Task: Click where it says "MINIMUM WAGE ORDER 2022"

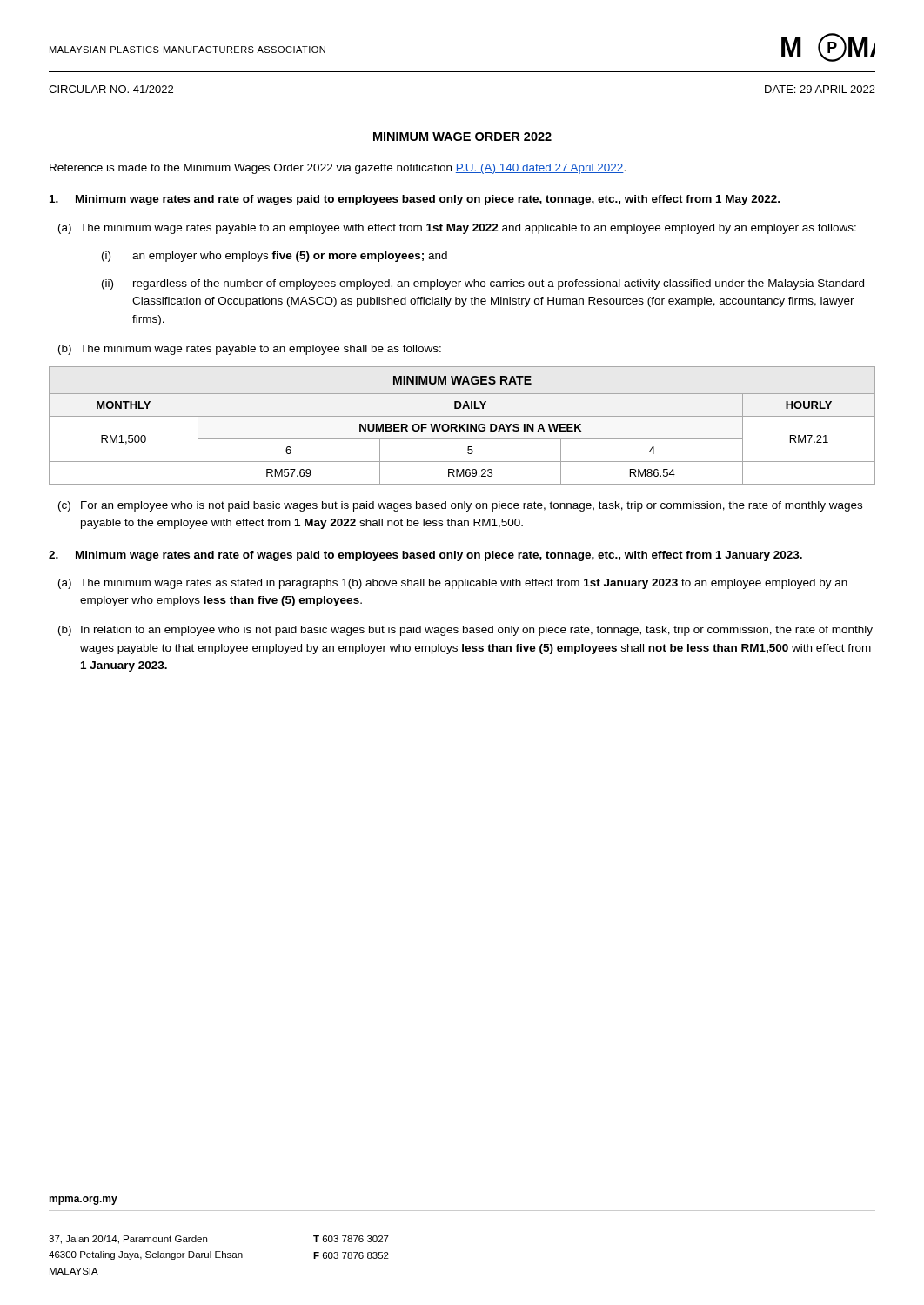Action: pyautogui.click(x=462, y=137)
